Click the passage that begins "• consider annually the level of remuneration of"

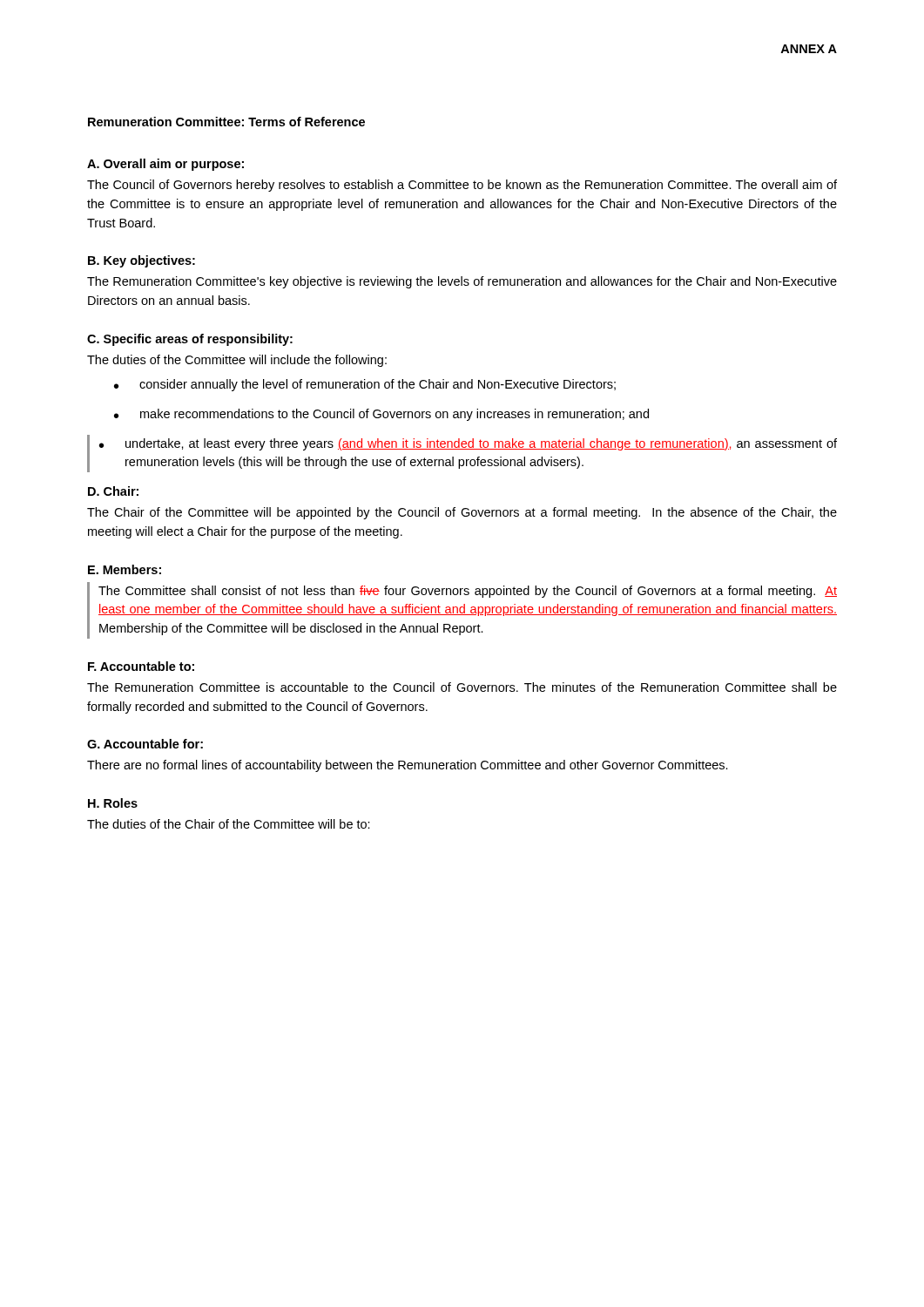point(475,386)
